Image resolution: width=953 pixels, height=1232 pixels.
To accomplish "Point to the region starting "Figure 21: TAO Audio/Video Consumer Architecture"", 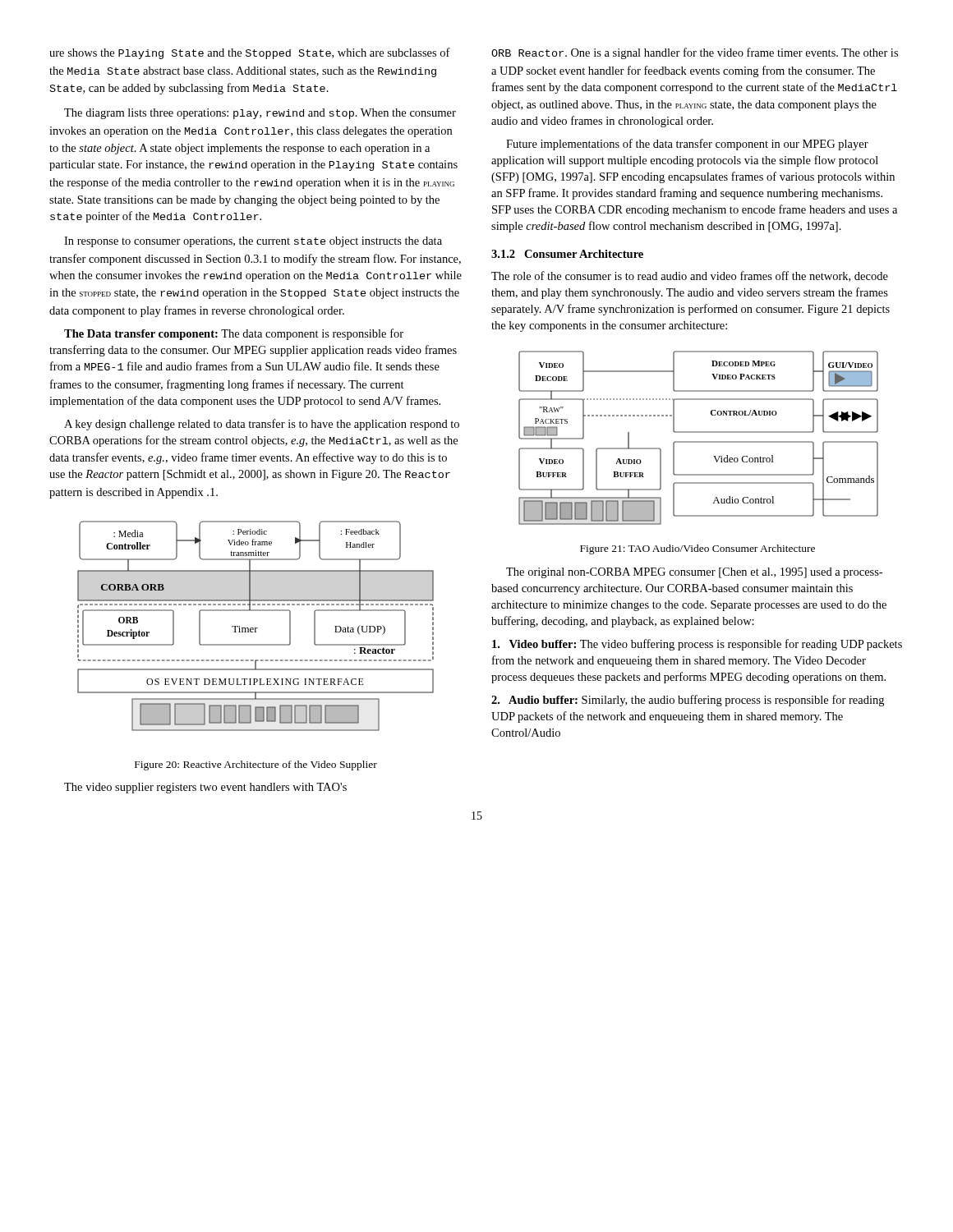I will point(698,549).
